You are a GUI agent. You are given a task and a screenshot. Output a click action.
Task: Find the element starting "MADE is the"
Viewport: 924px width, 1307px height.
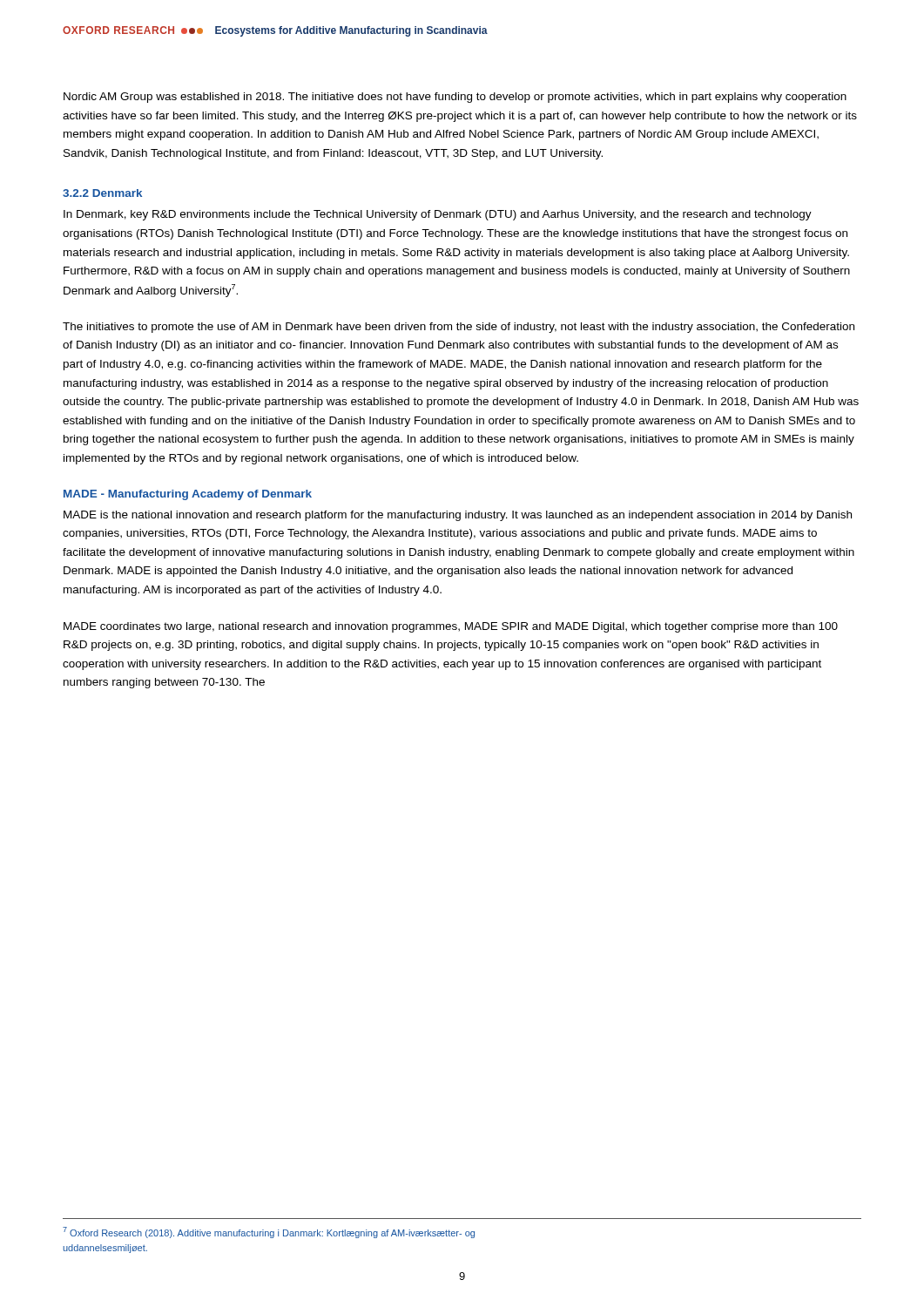tap(459, 552)
